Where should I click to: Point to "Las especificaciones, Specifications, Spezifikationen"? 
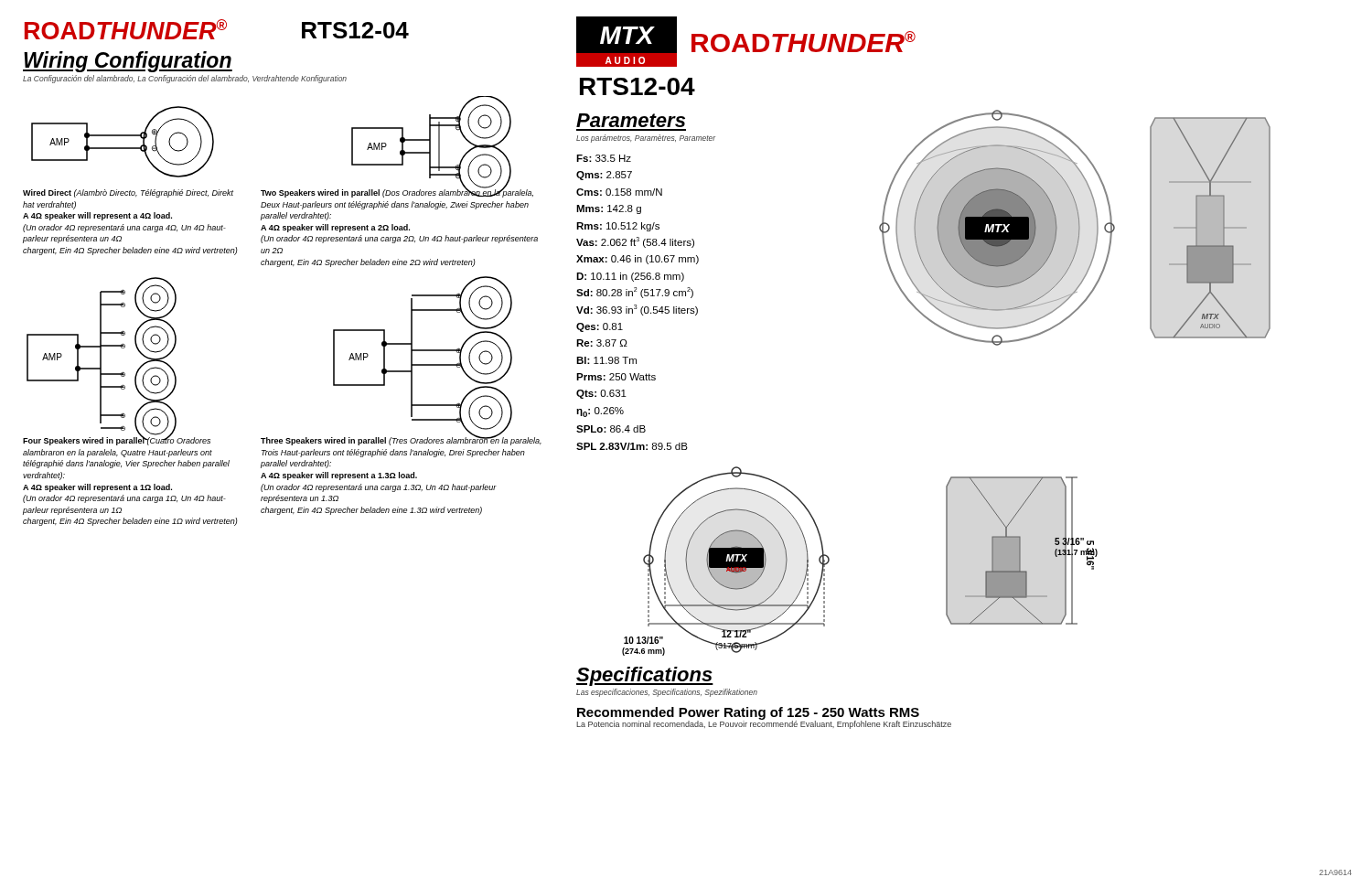click(x=667, y=693)
